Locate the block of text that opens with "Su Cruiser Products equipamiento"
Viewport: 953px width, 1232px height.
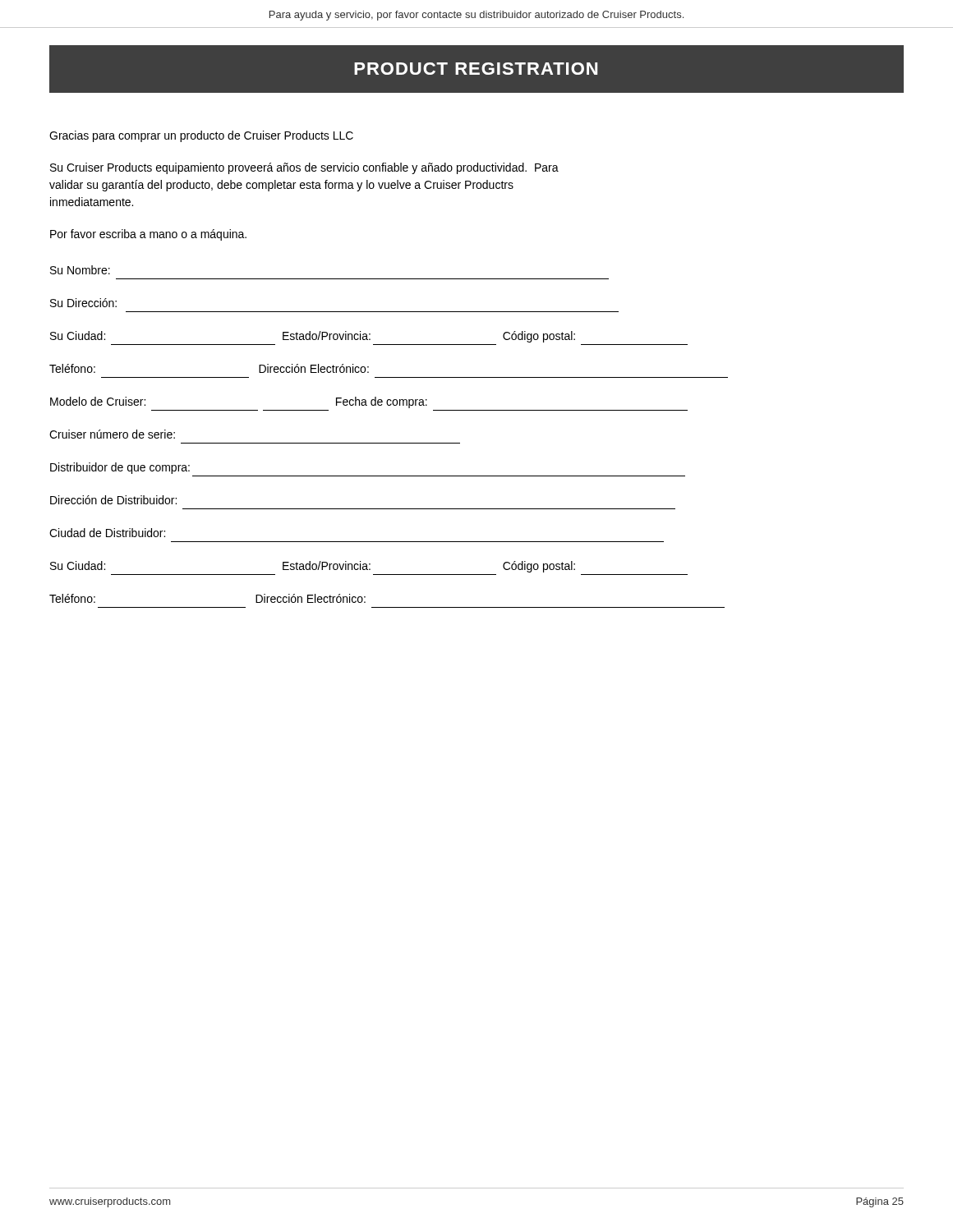[304, 185]
